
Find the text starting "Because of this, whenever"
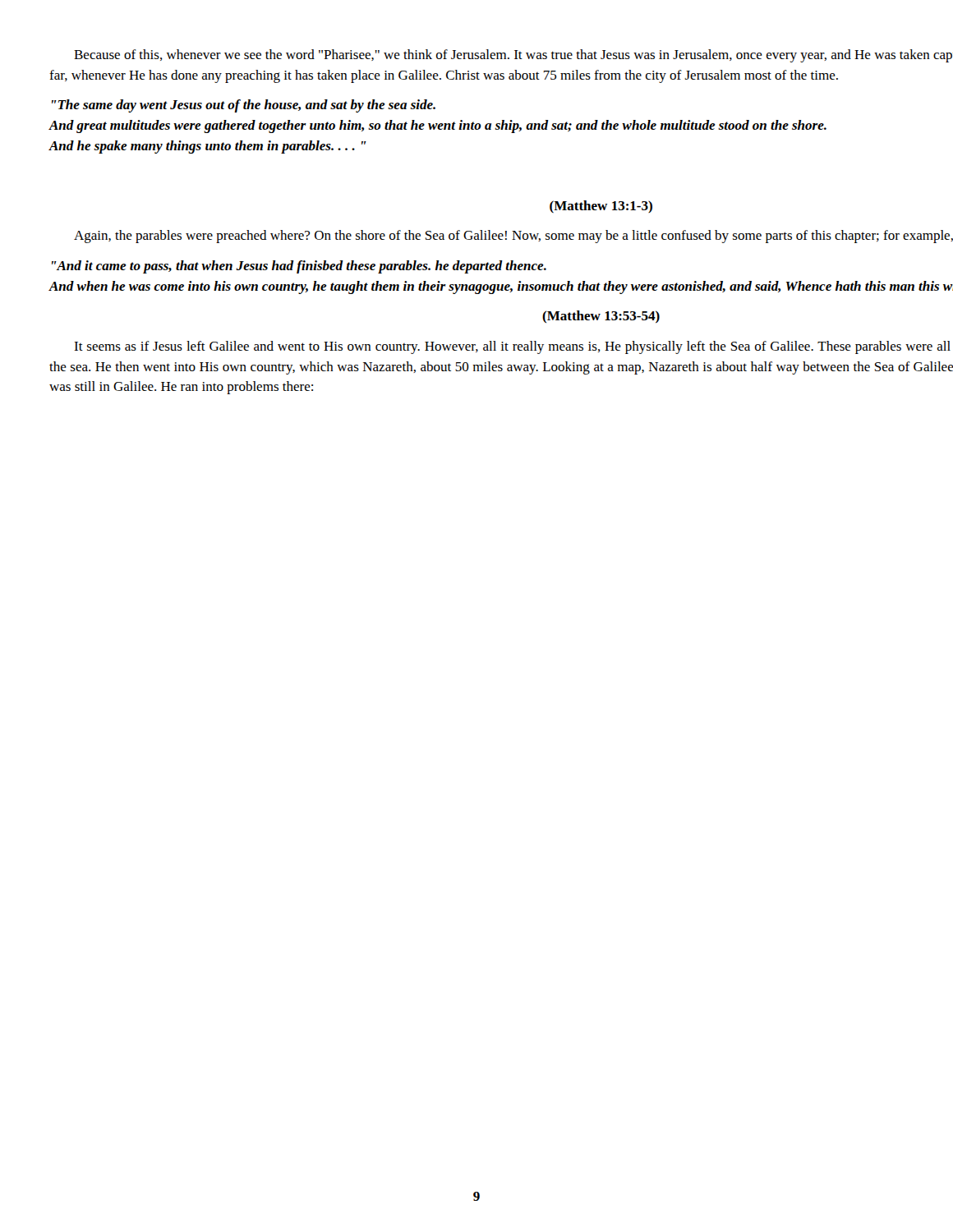(x=501, y=65)
